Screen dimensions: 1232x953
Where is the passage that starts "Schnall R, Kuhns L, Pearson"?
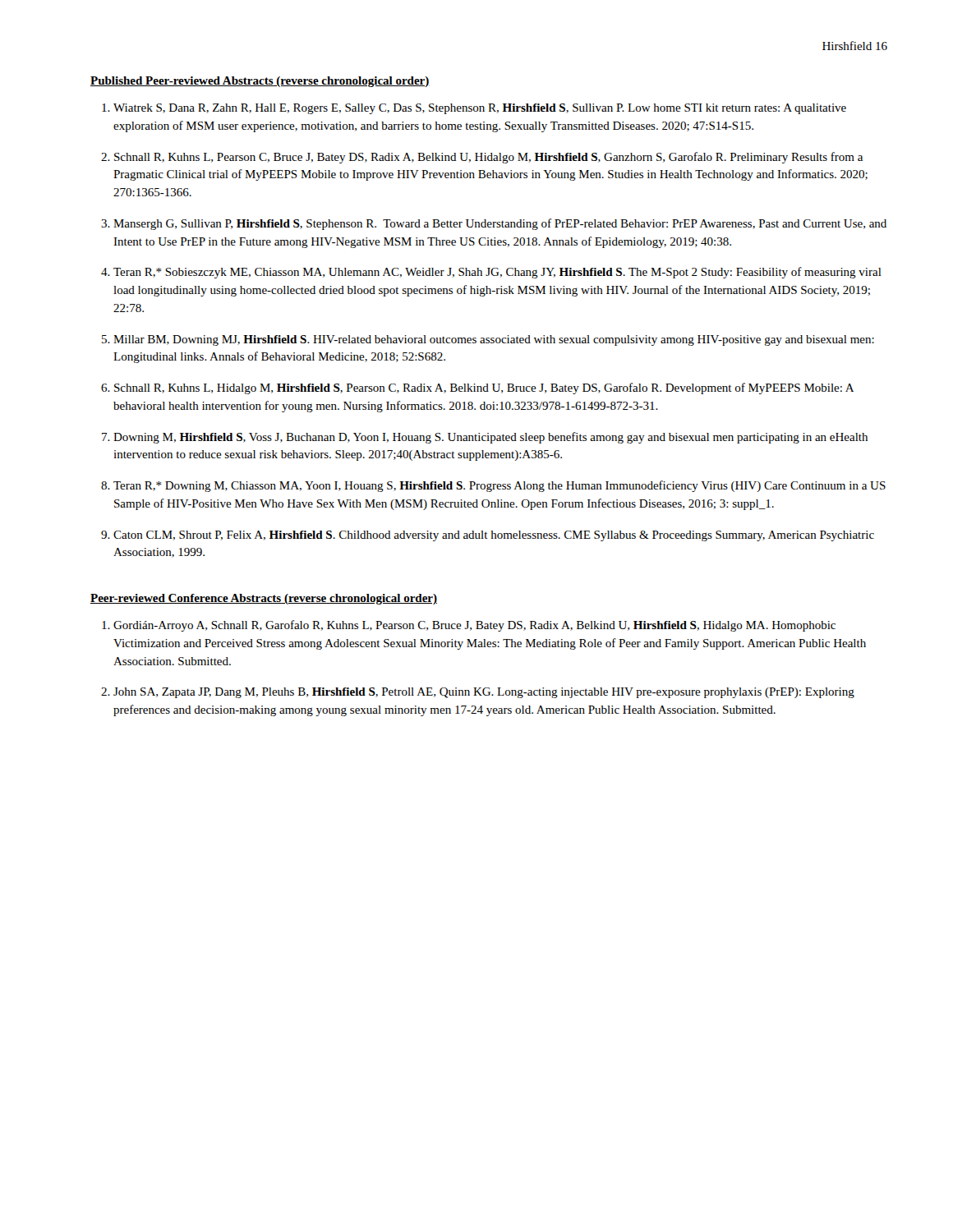click(491, 174)
